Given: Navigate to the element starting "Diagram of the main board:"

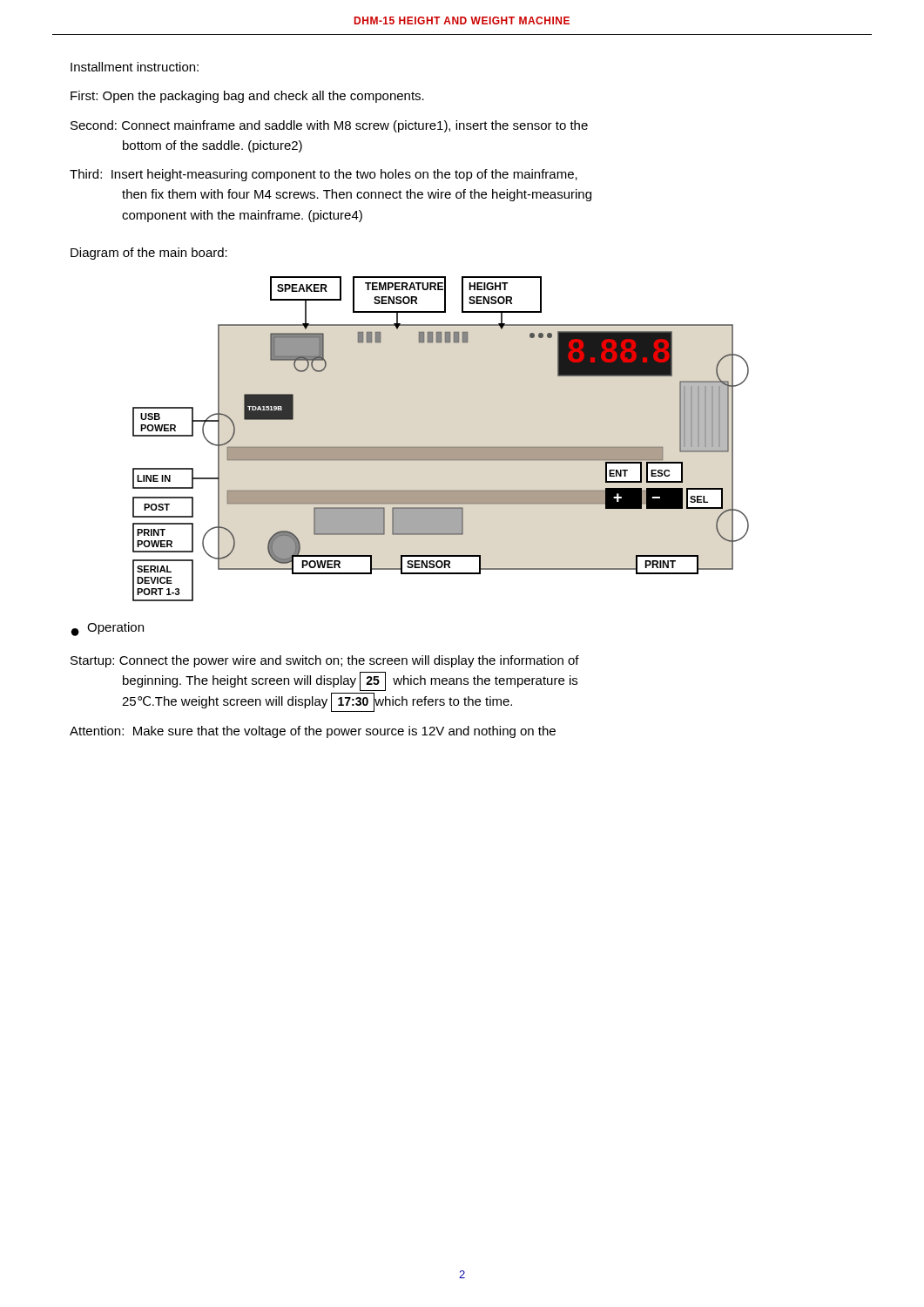Looking at the screenshot, I should pyautogui.click(x=149, y=252).
